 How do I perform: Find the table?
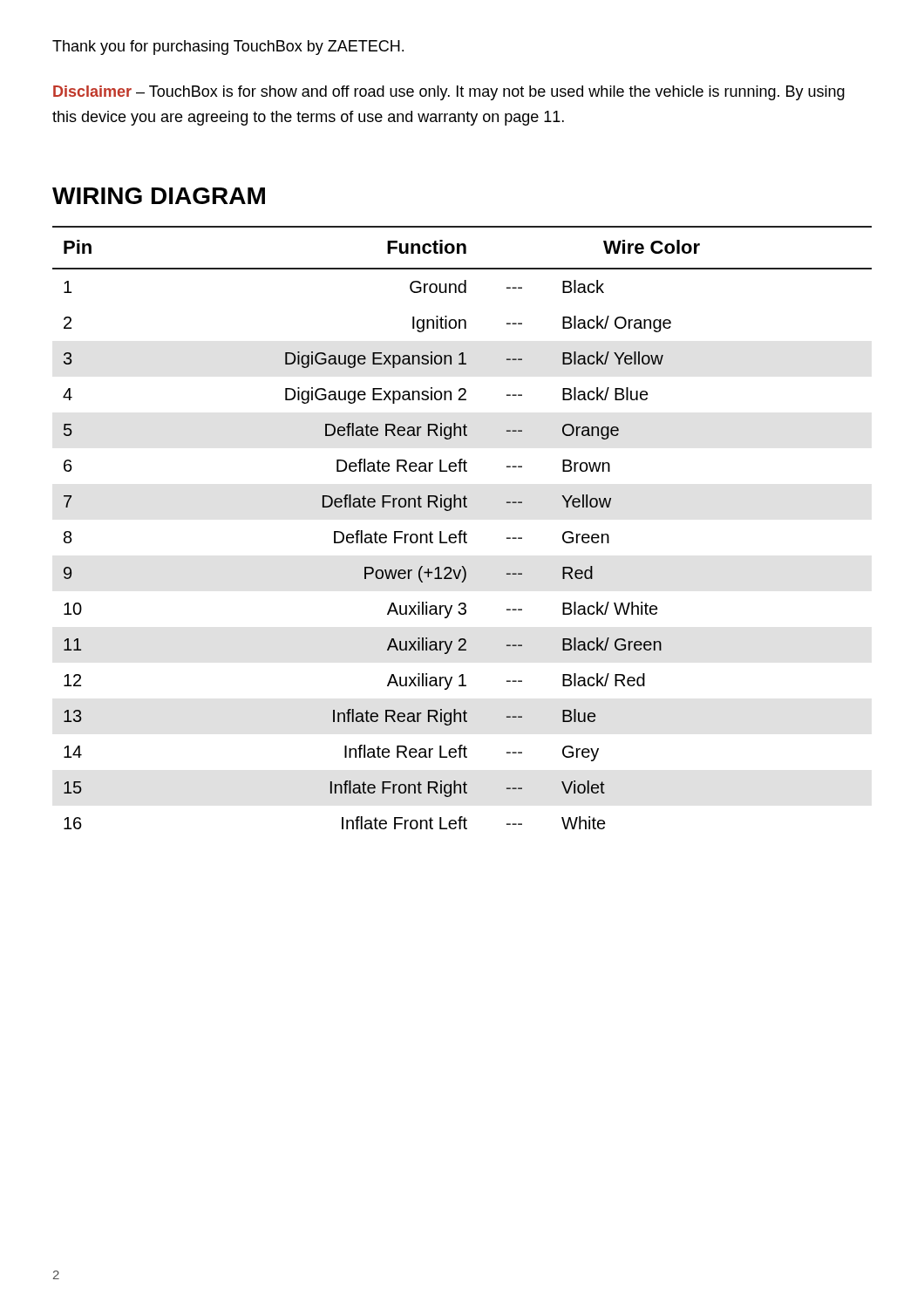(462, 533)
